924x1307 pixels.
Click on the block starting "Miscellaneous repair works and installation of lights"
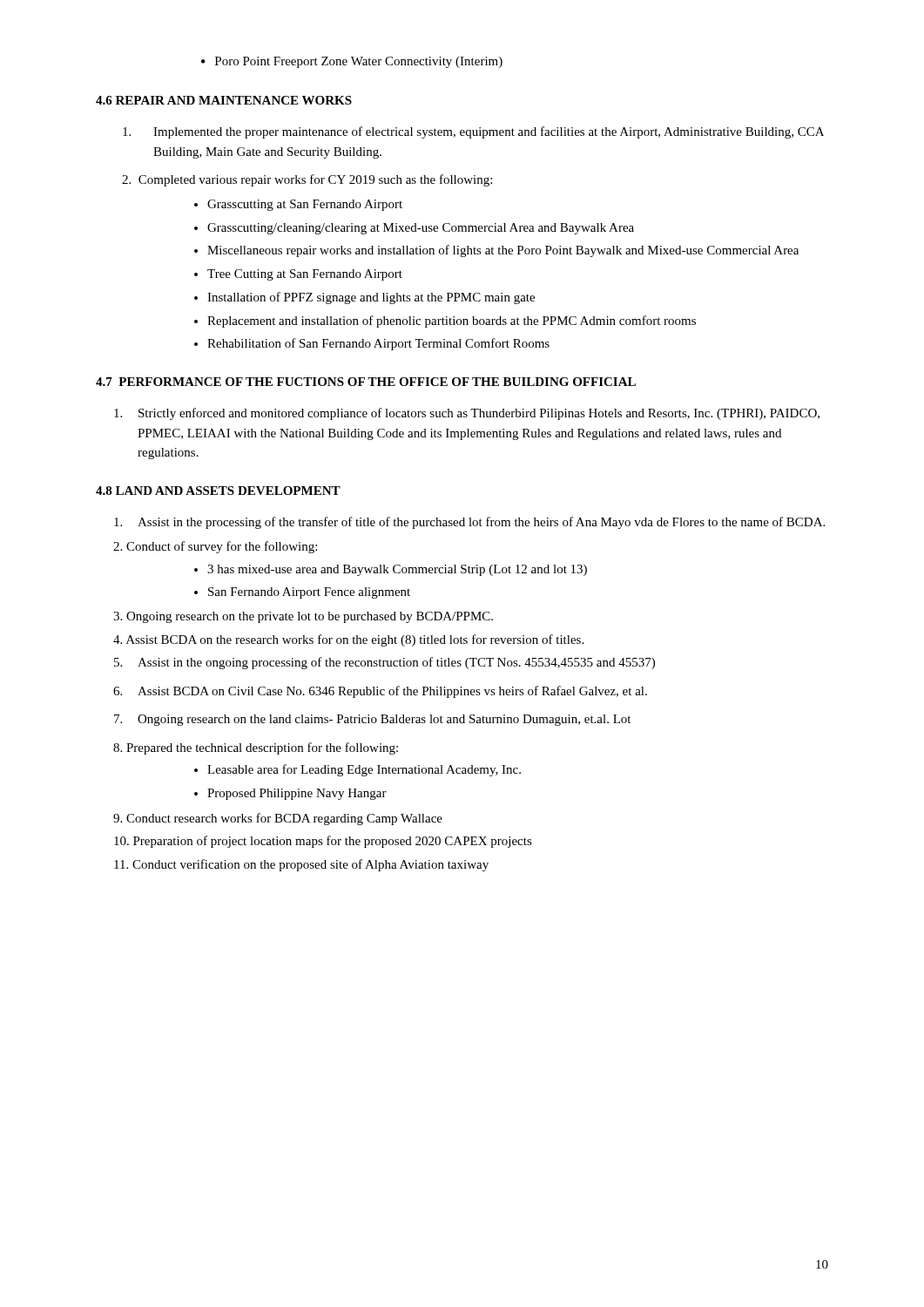point(503,250)
